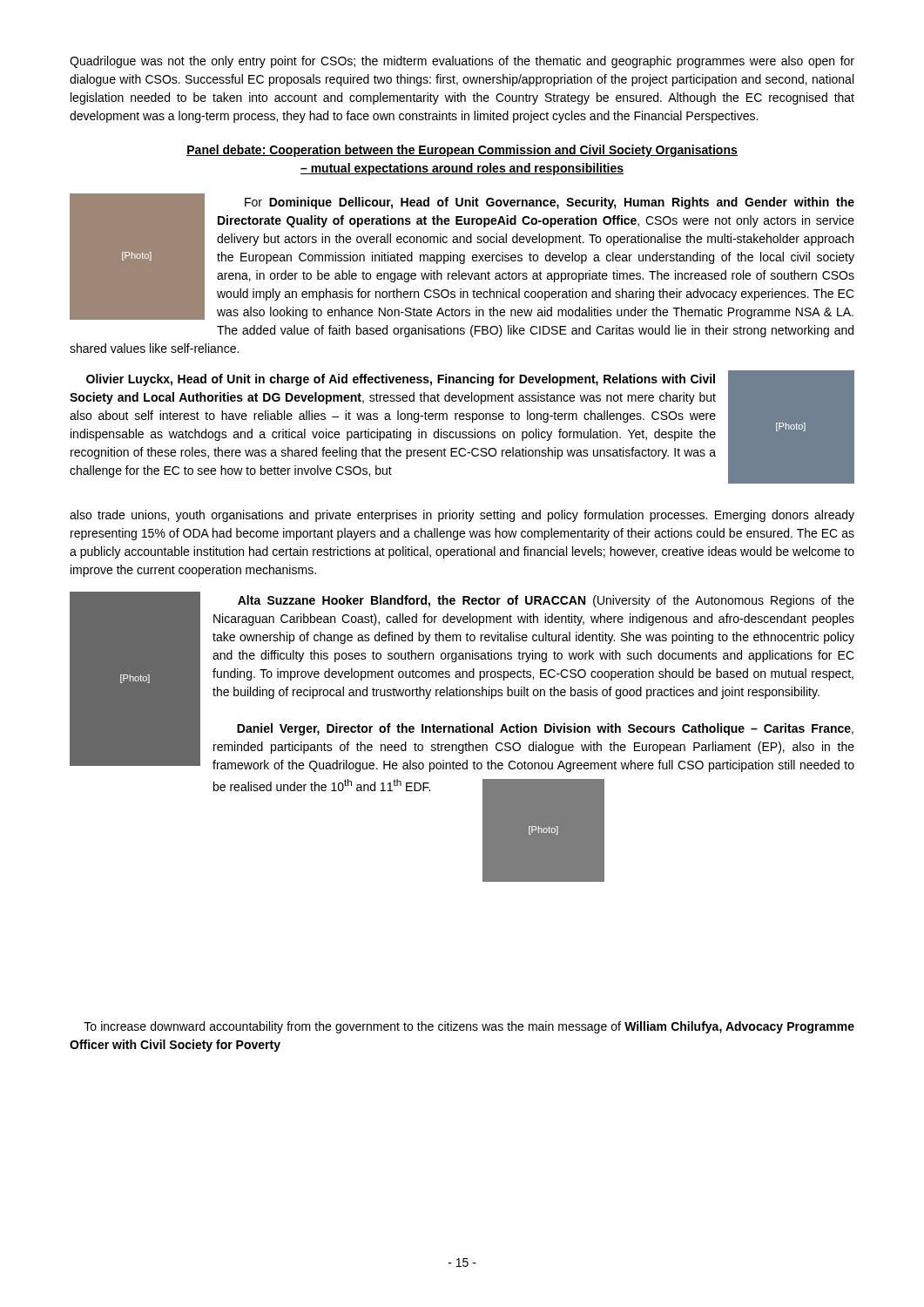Image resolution: width=924 pixels, height=1307 pixels.
Task: Find the text block with the text "To increase downward accountability from"
Action: pyautogui.click(x=462, y=1035)
